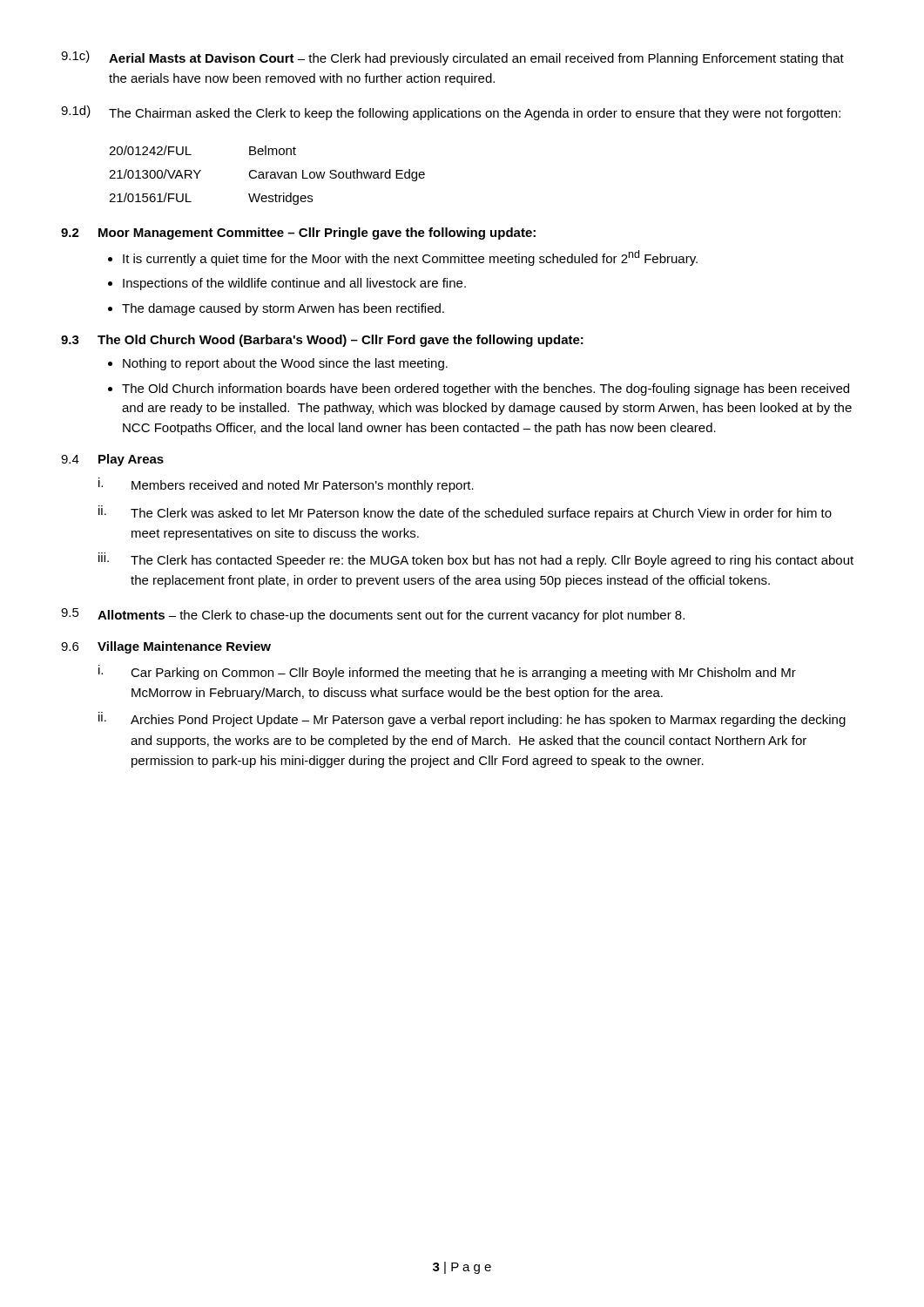Locate the passage starting "It is currently a"
Viewport: 924px width, 1307px height.
[x=410, y=257]
